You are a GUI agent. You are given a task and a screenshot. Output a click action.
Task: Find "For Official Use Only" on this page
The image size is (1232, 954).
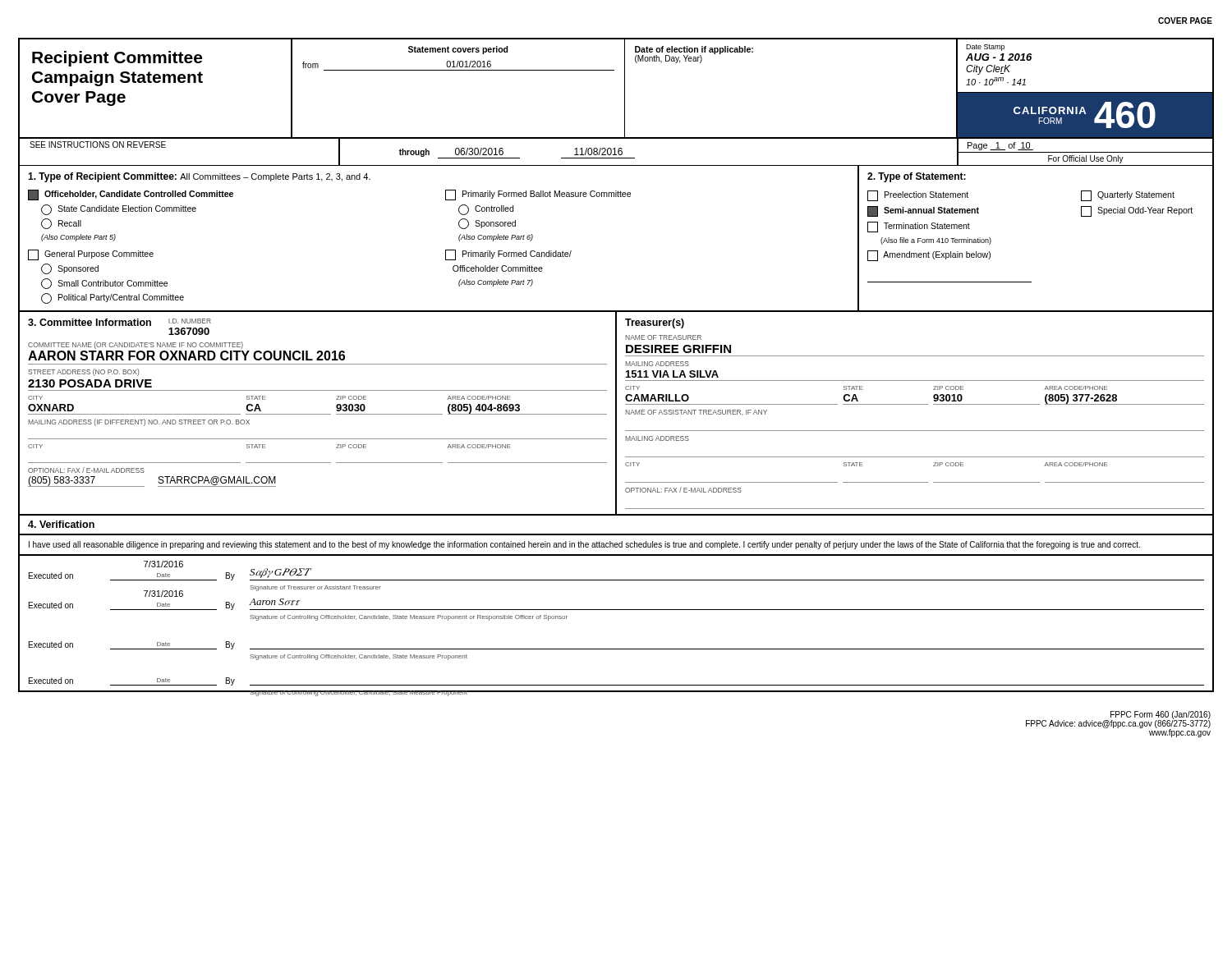tap(1085, 159)
